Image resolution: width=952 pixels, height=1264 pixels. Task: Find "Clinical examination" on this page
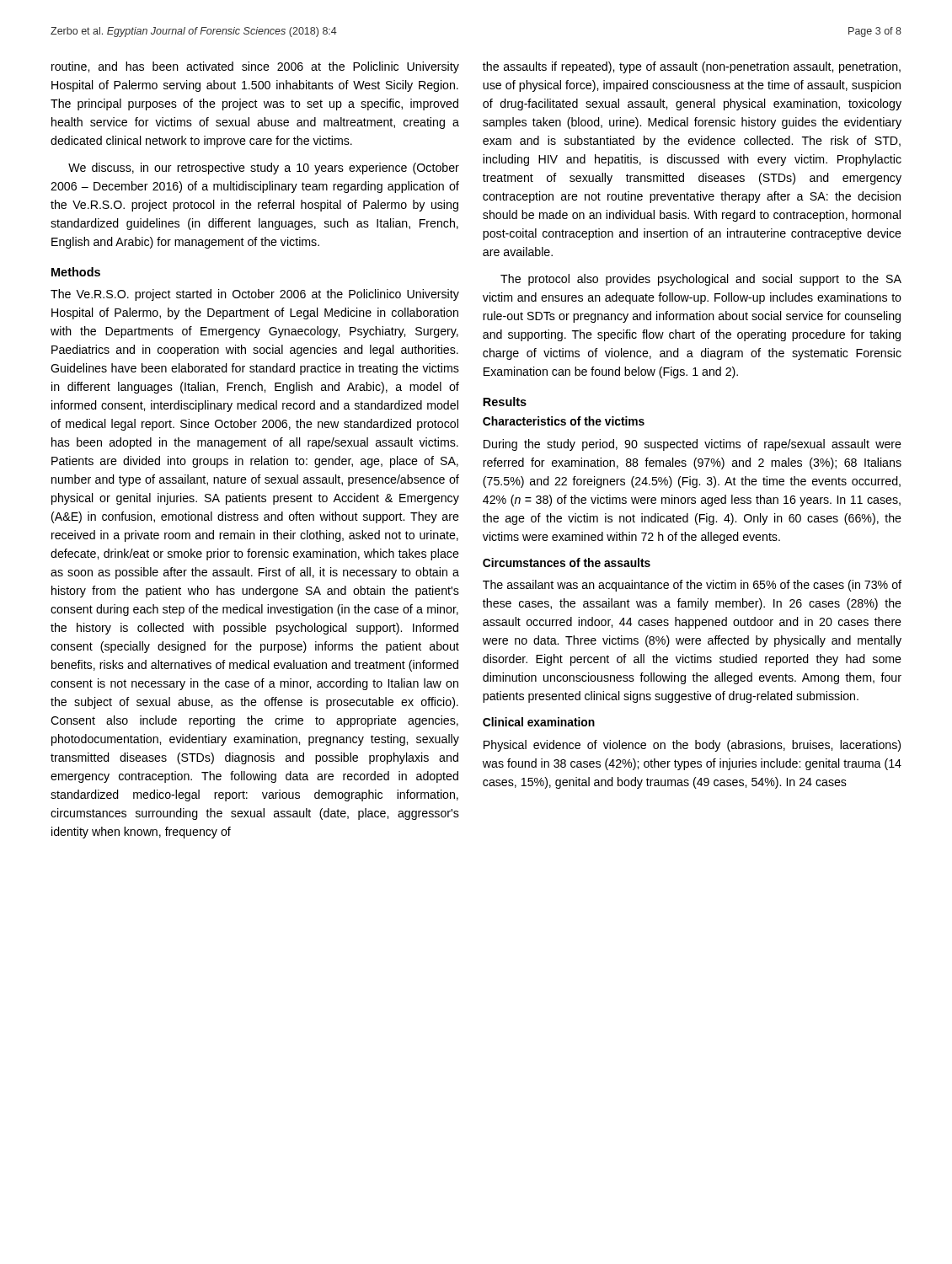539,723
